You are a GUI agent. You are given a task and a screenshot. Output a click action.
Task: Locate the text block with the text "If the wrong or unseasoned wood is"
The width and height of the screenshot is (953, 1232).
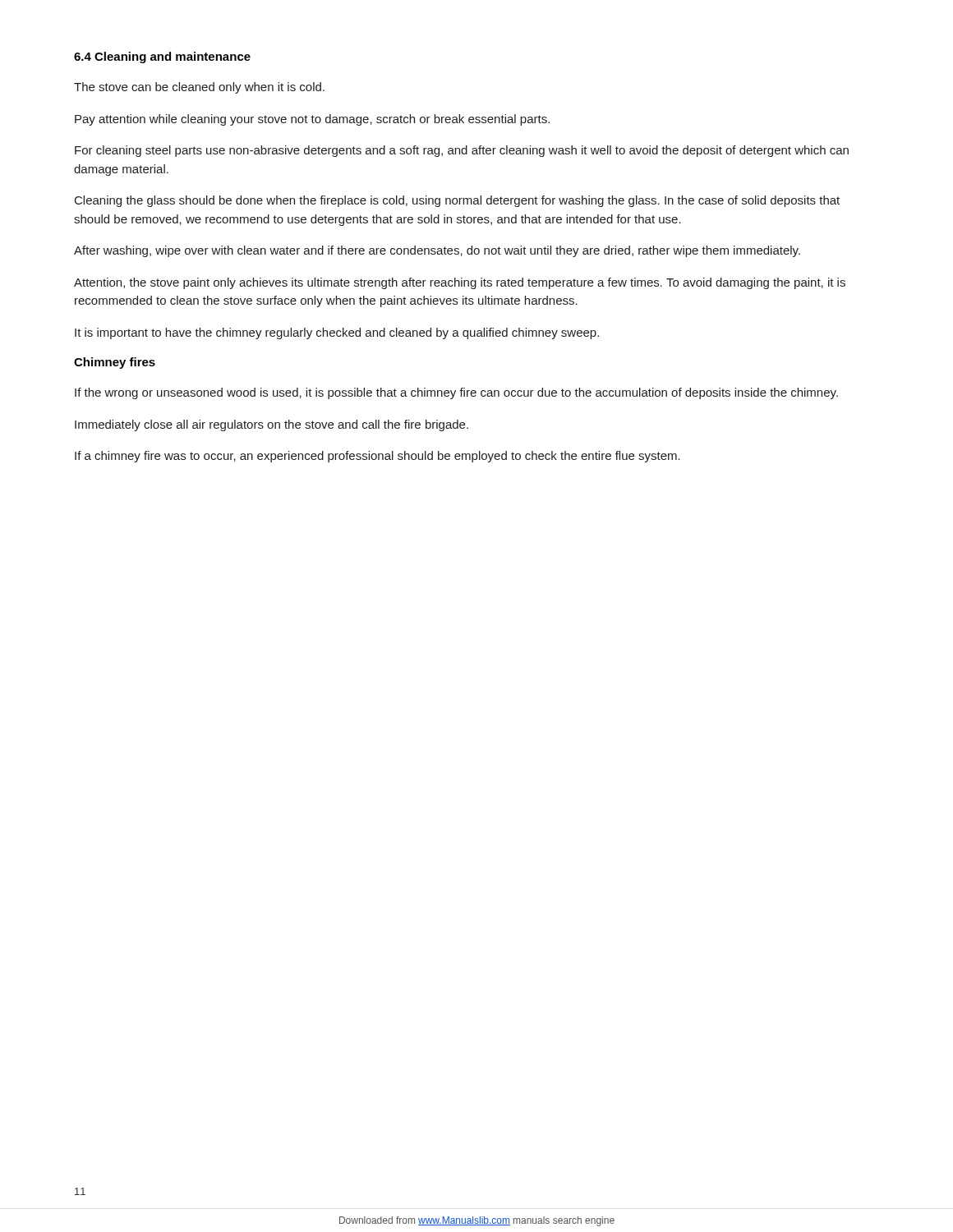point(456,392)
